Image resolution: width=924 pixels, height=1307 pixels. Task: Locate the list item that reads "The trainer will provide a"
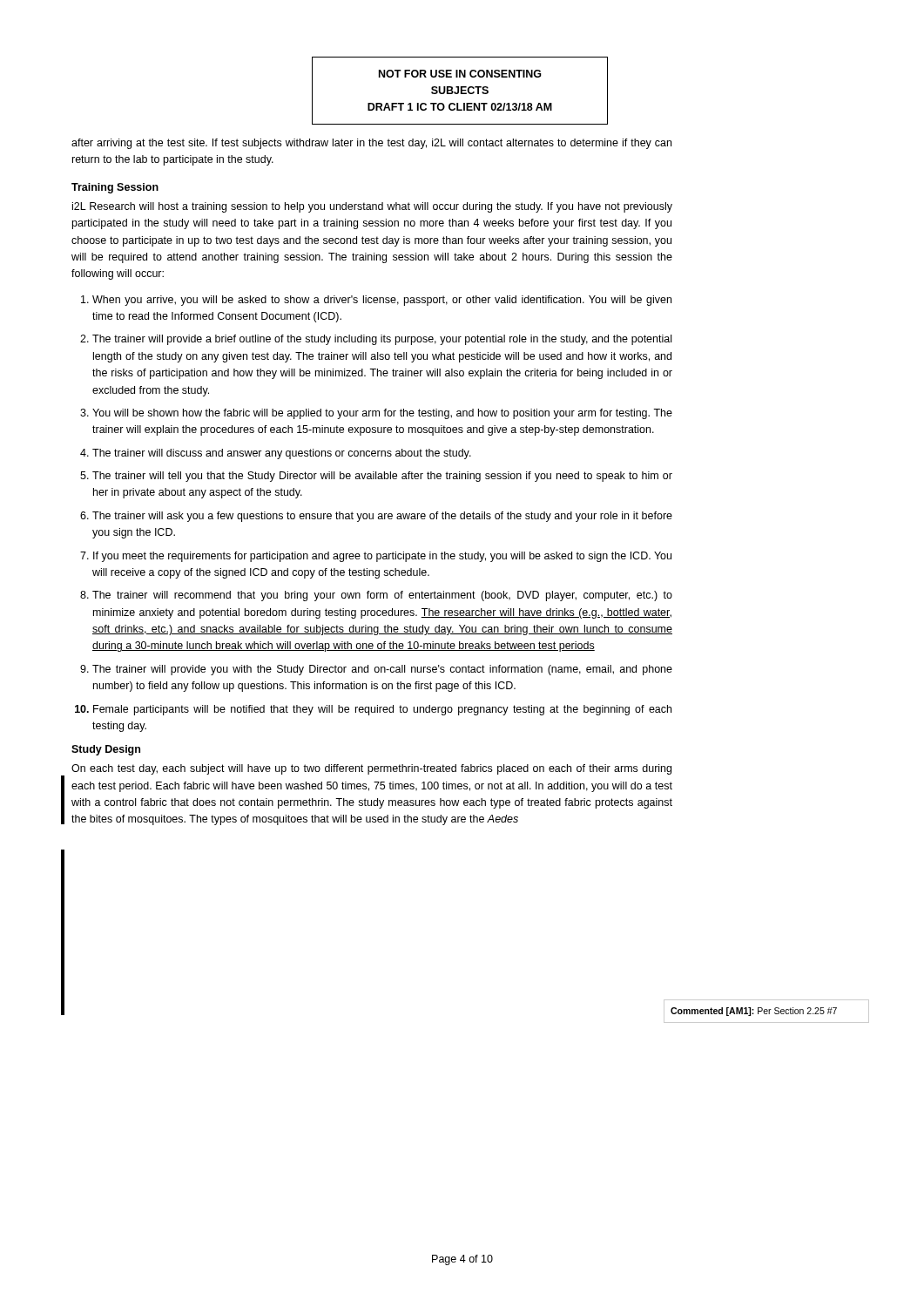pyautogui.click(x=382, y=365)
